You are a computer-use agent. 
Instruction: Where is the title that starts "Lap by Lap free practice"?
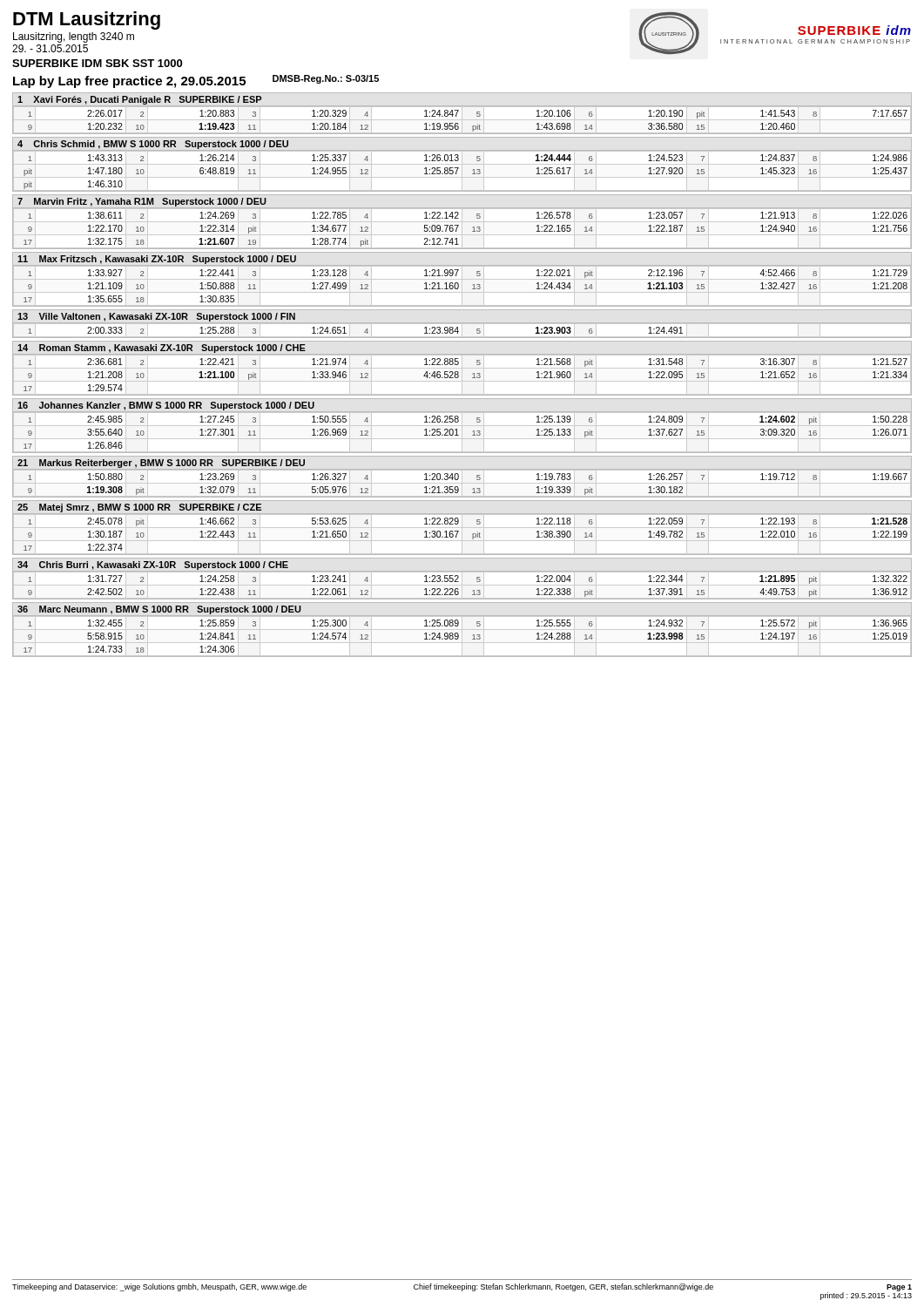click(x=196, y=81)
